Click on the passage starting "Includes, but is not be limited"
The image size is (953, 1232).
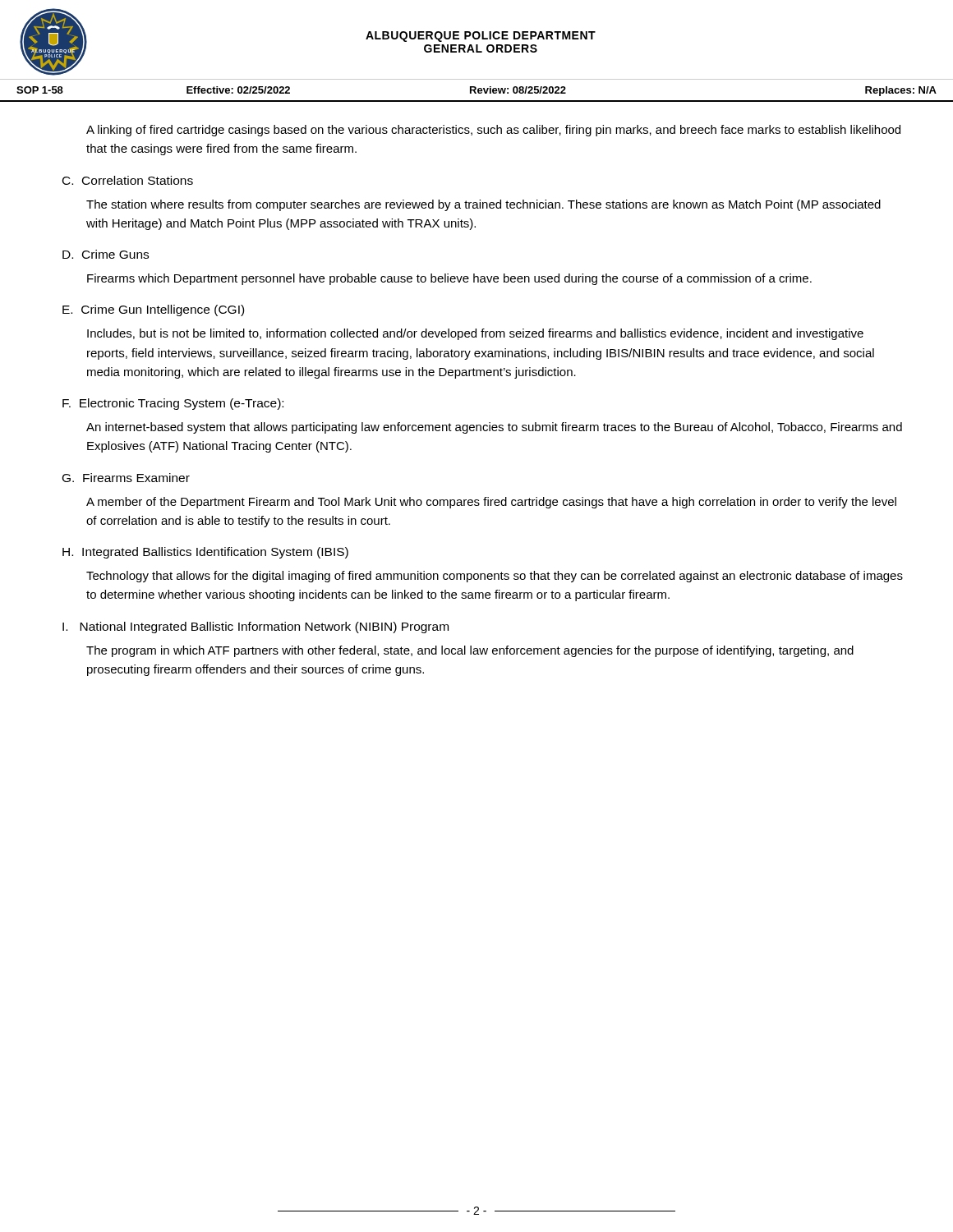click(480, 352)
